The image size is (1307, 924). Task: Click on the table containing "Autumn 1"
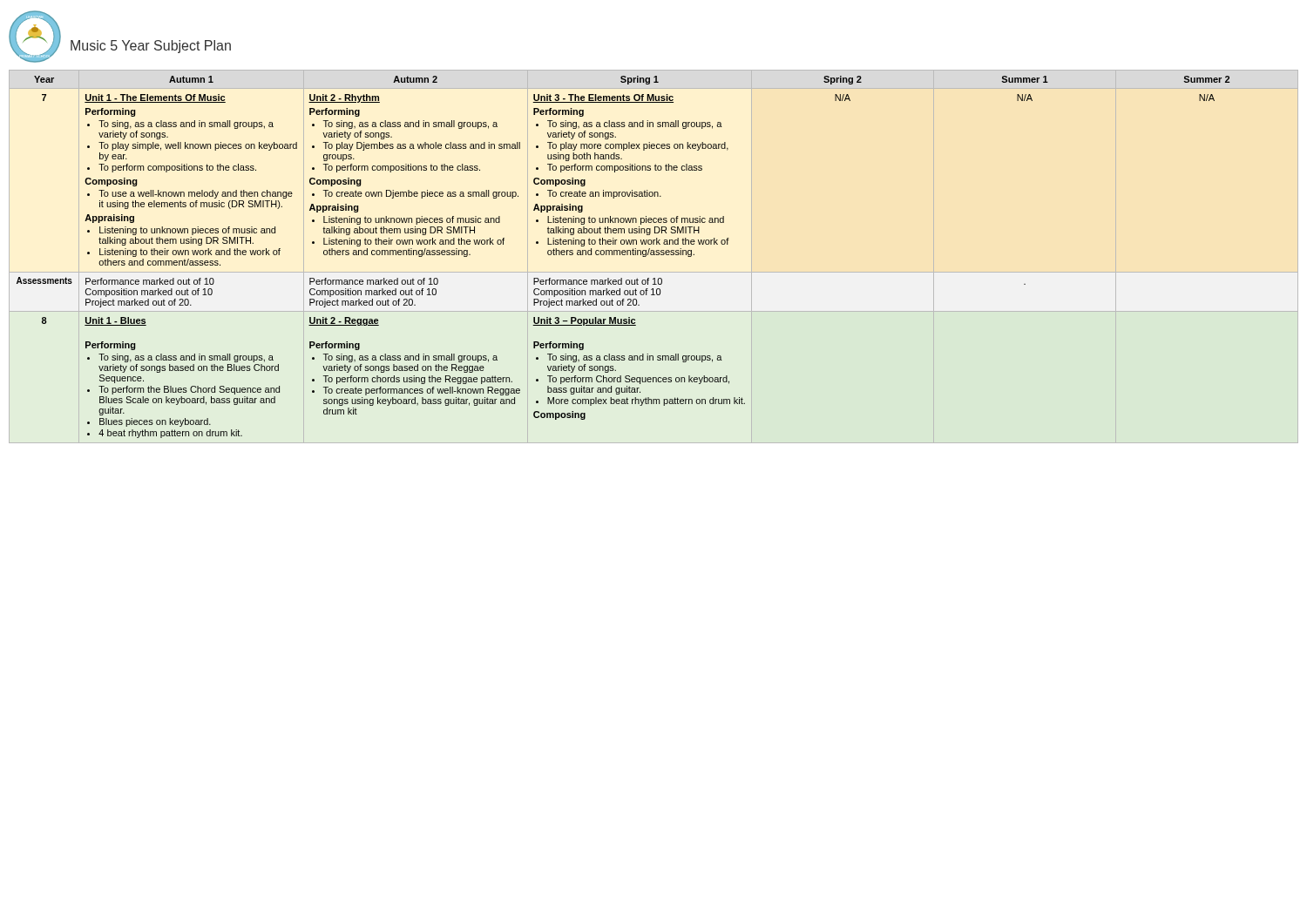pos(654,256)
